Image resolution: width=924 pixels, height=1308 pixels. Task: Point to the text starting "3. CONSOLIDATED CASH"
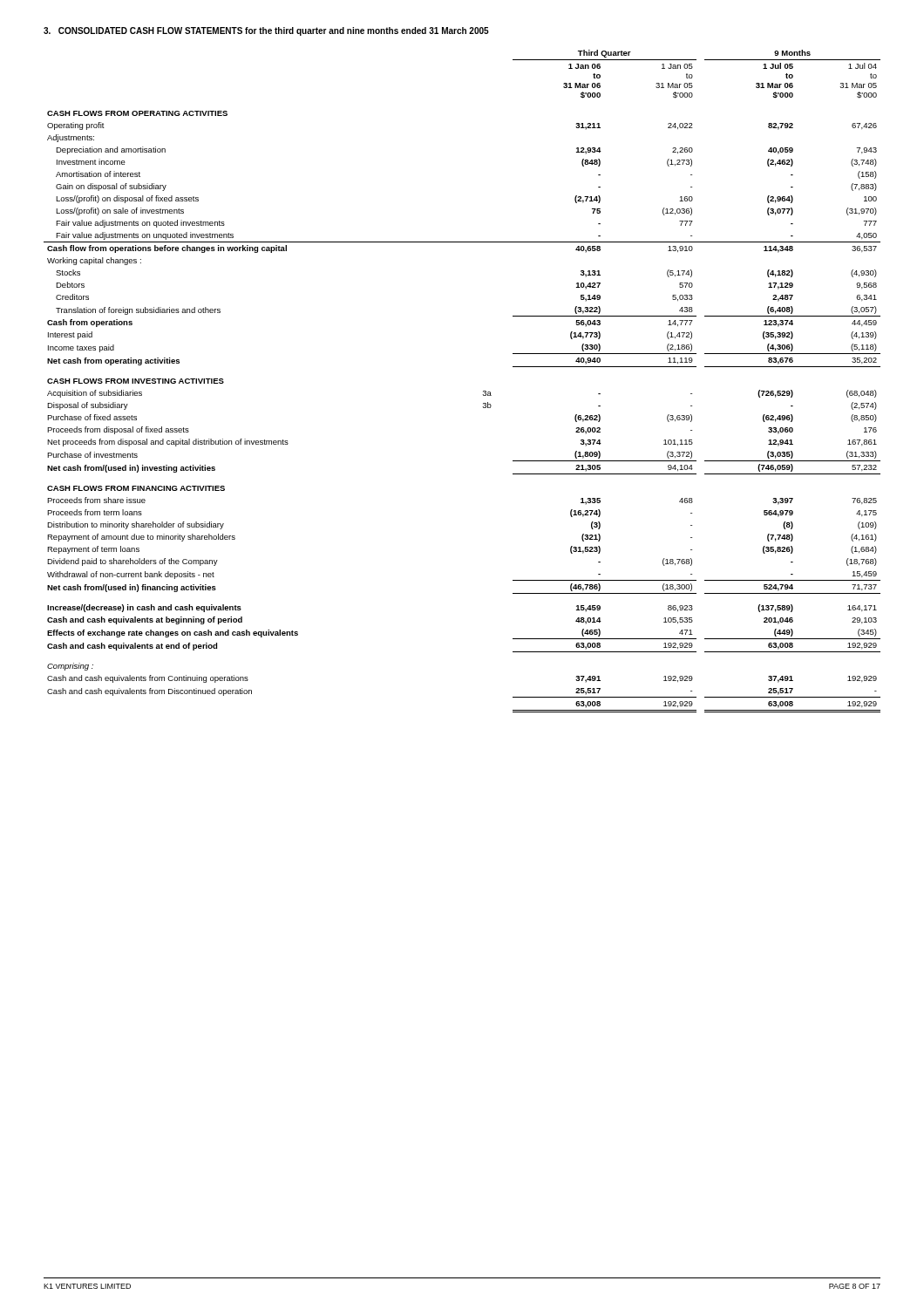pyautogui.click(x=266, y=31)
